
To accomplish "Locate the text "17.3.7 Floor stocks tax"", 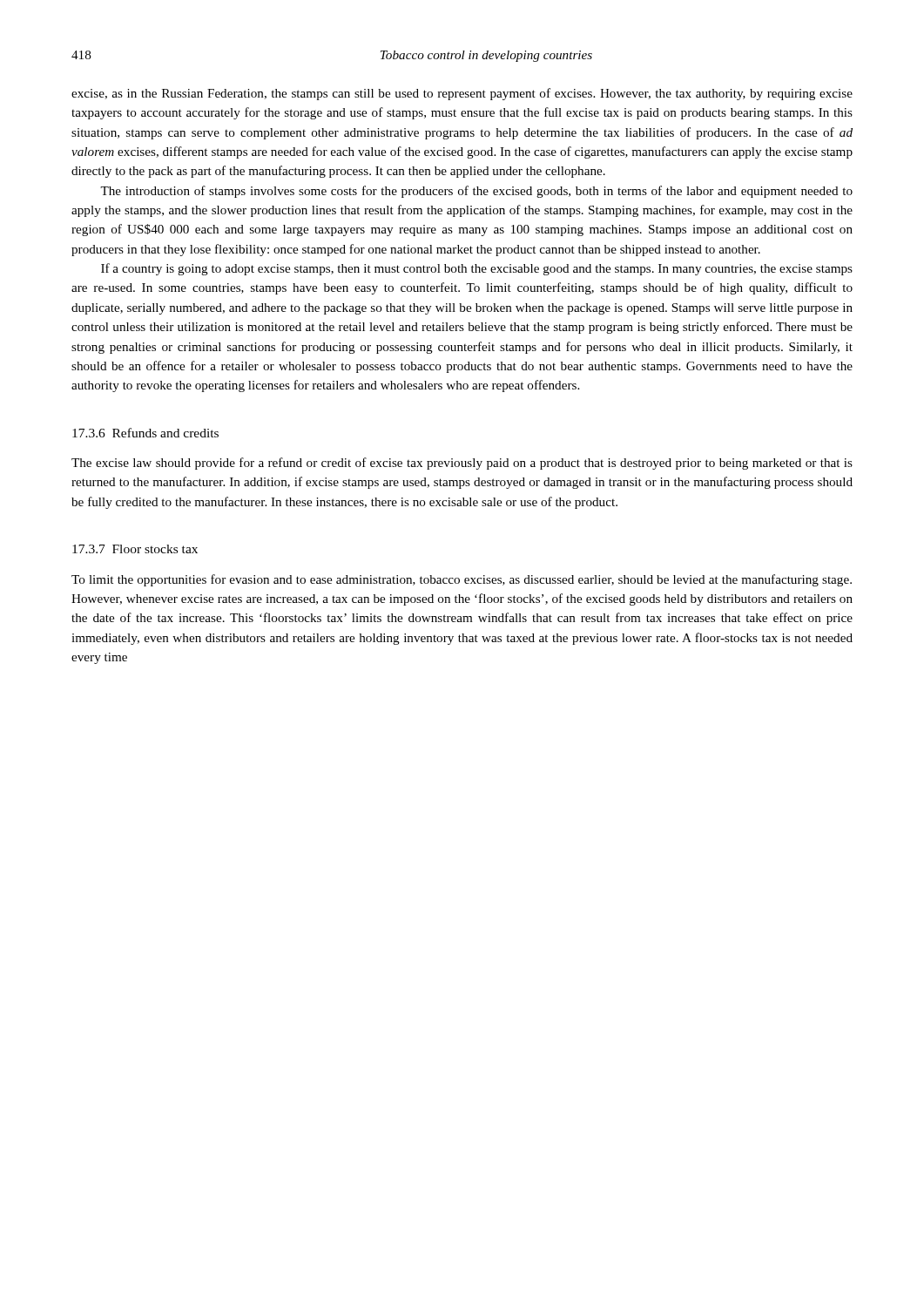I will click(135, 549).
